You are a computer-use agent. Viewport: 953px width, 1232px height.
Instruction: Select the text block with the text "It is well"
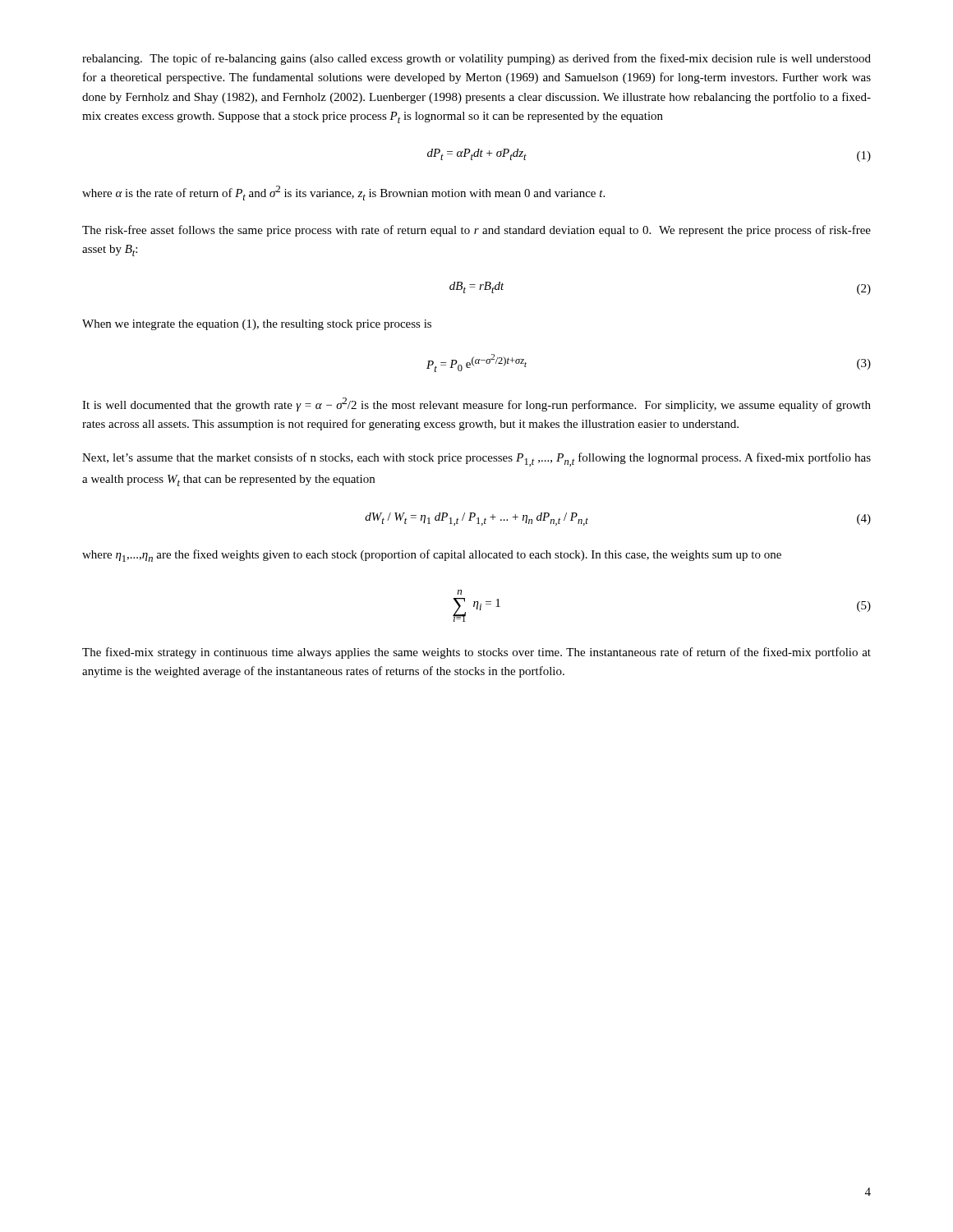tap(476, 412)
